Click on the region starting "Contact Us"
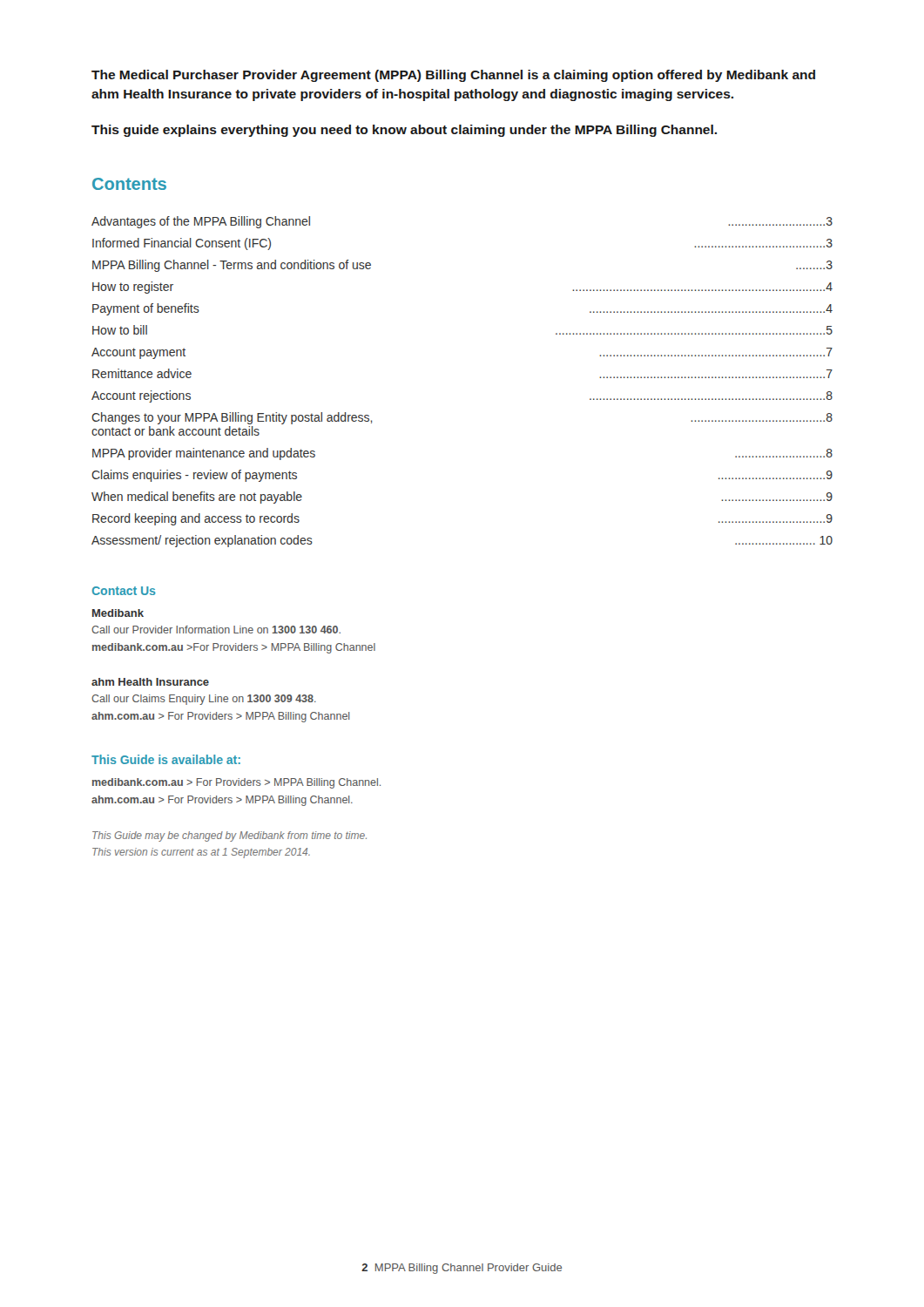This screenshot has height=1307, width=924. (124, 591)
